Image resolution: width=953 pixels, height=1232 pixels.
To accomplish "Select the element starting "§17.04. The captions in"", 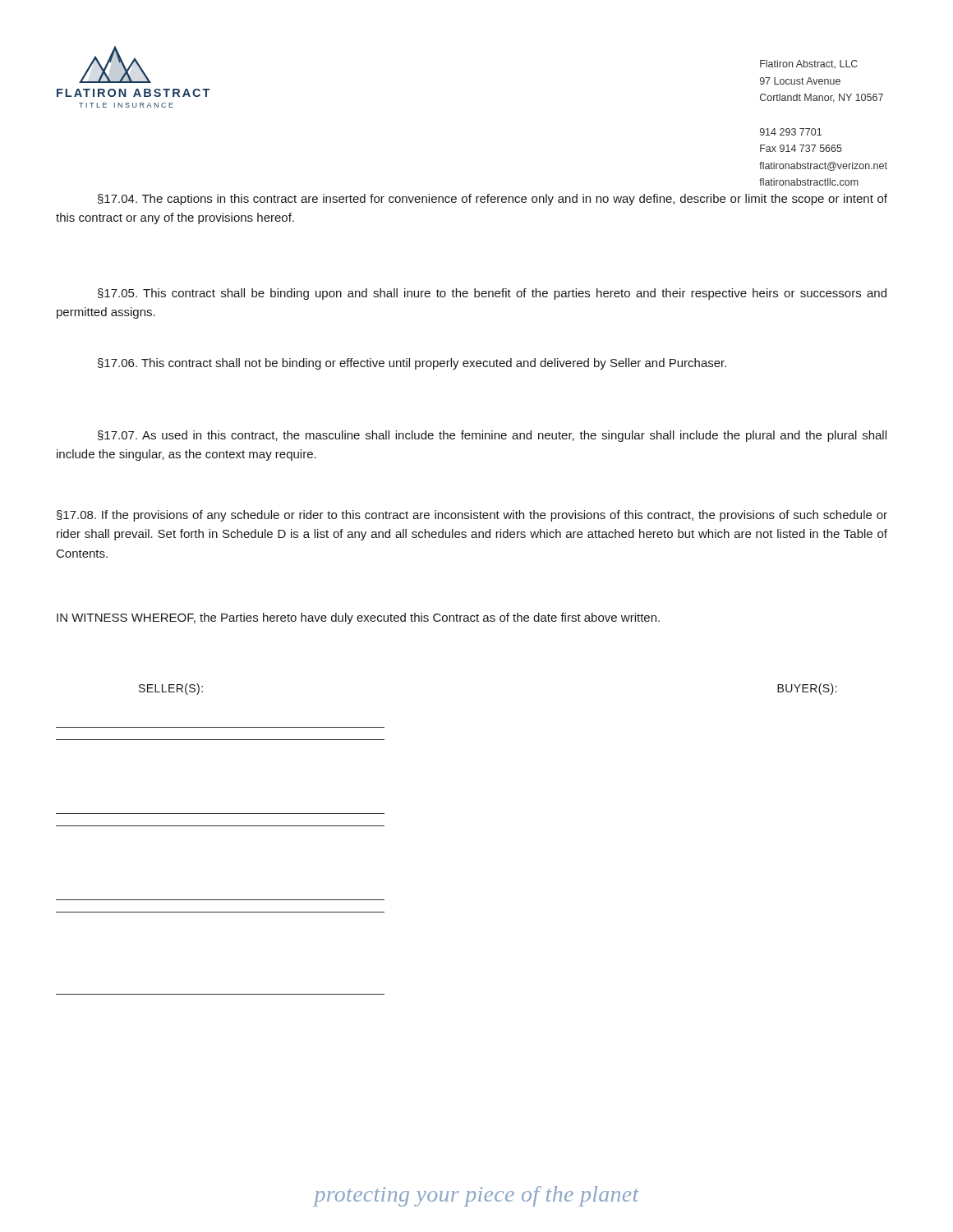I will (x=472, y=208).
